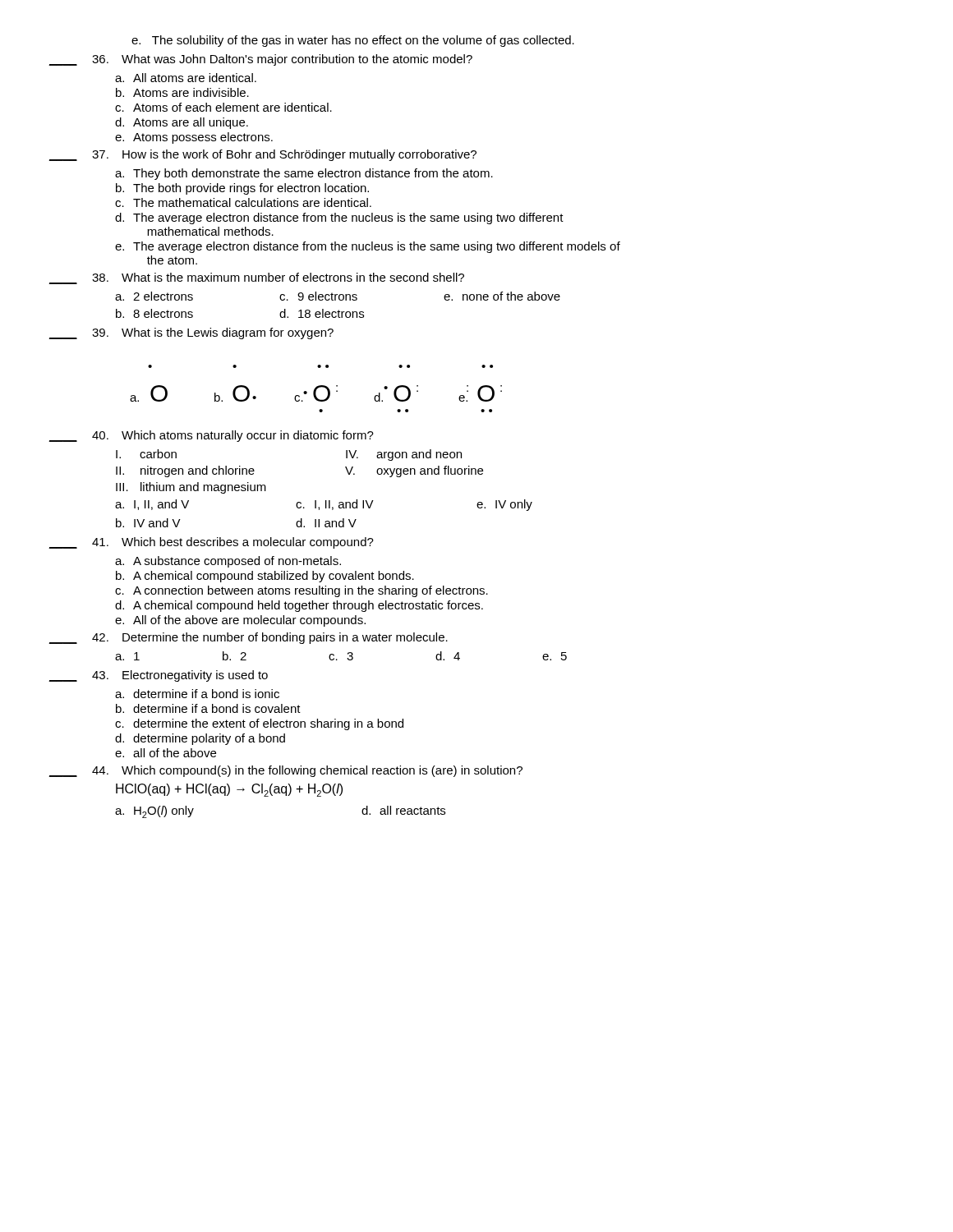Viewport: 953px width, 1232px height.
Task: Click on the list item with the text "e. The solubility"
Action: click(x=353, y=40)
